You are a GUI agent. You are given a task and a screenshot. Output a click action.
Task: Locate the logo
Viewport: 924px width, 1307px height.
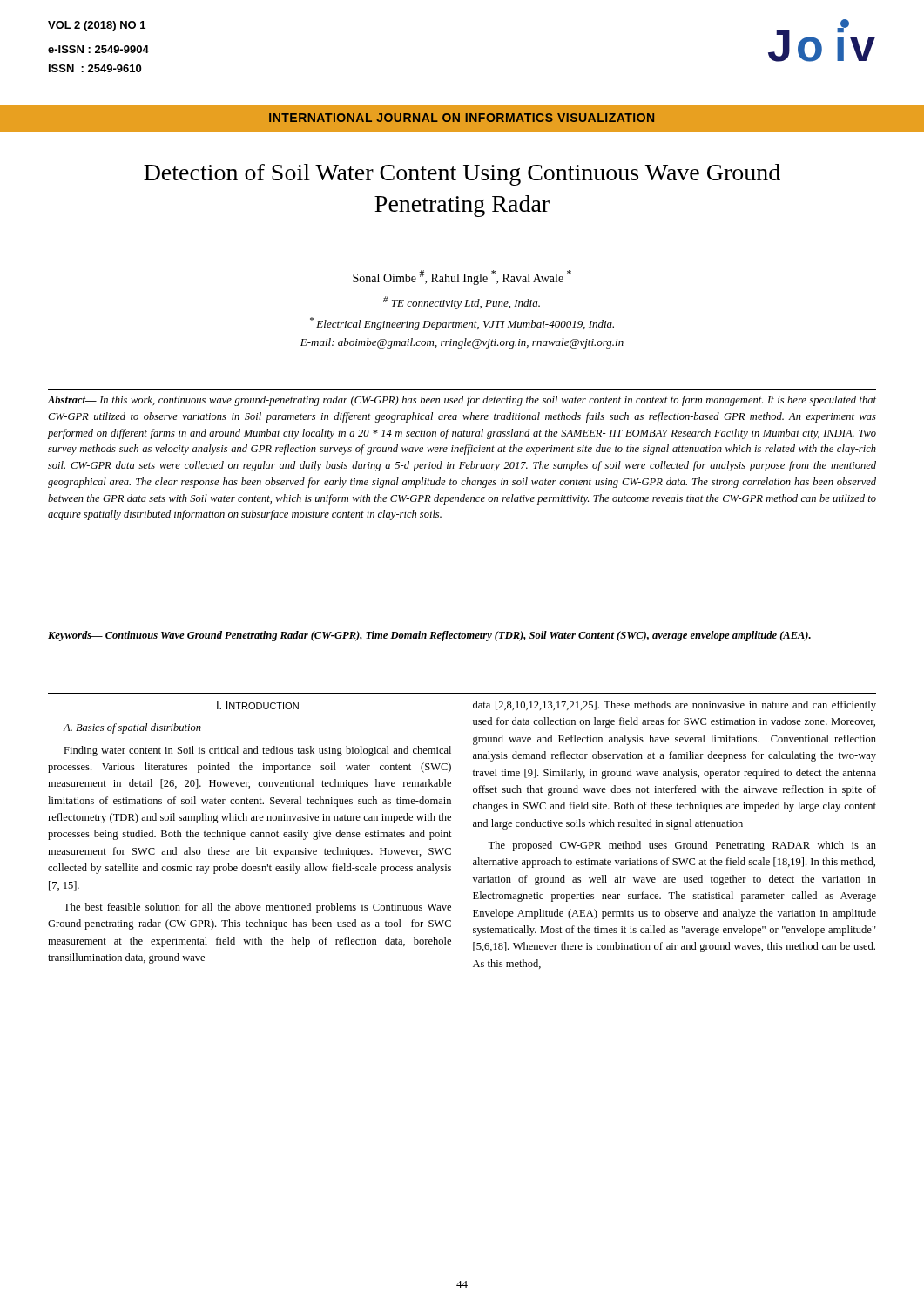tap(819, 46)
